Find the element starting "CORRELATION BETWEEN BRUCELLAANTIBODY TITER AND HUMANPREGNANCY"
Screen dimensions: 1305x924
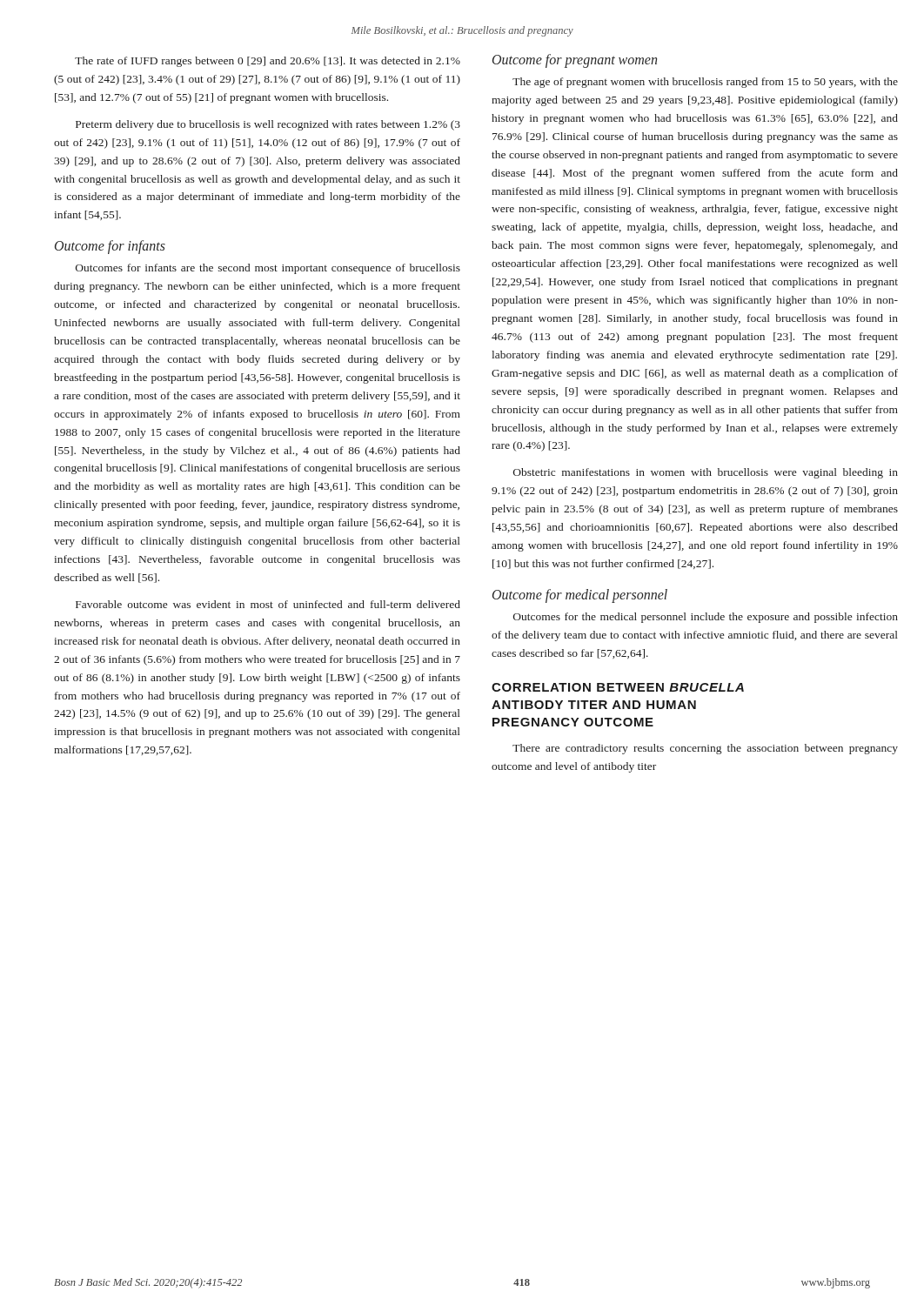[618, 704]
